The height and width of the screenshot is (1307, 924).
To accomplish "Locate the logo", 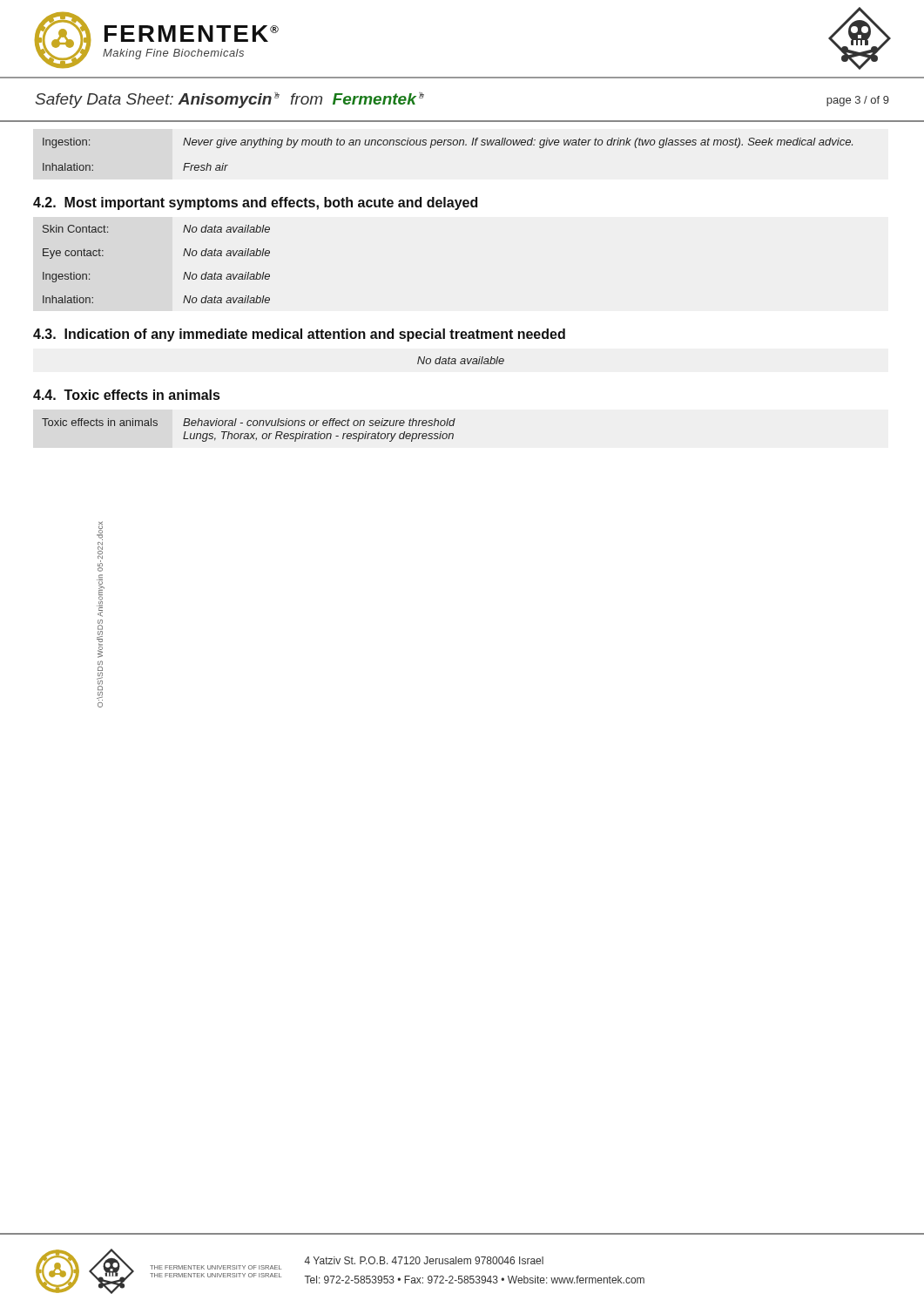I will click(860, 40).
